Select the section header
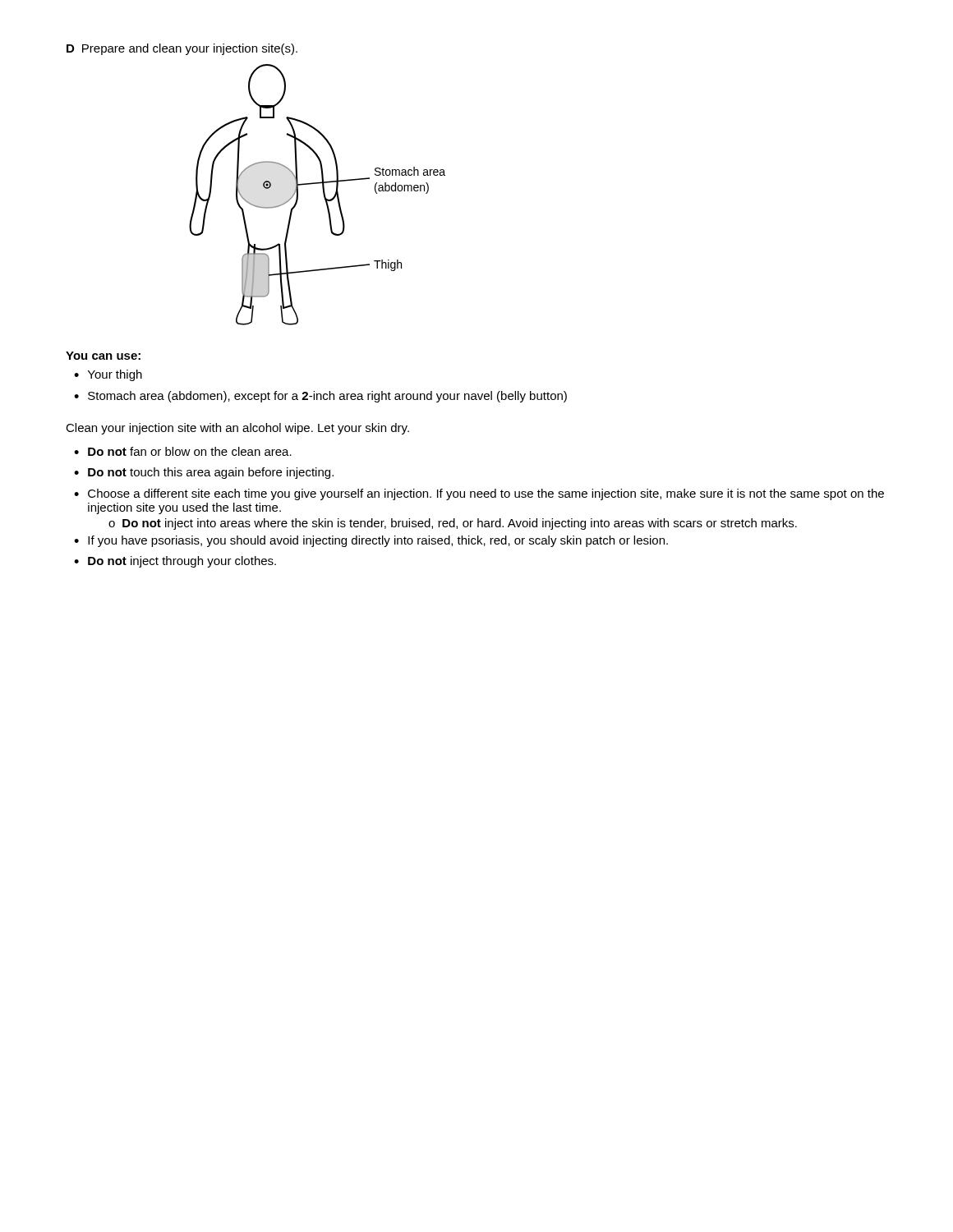 pos(104,355)
